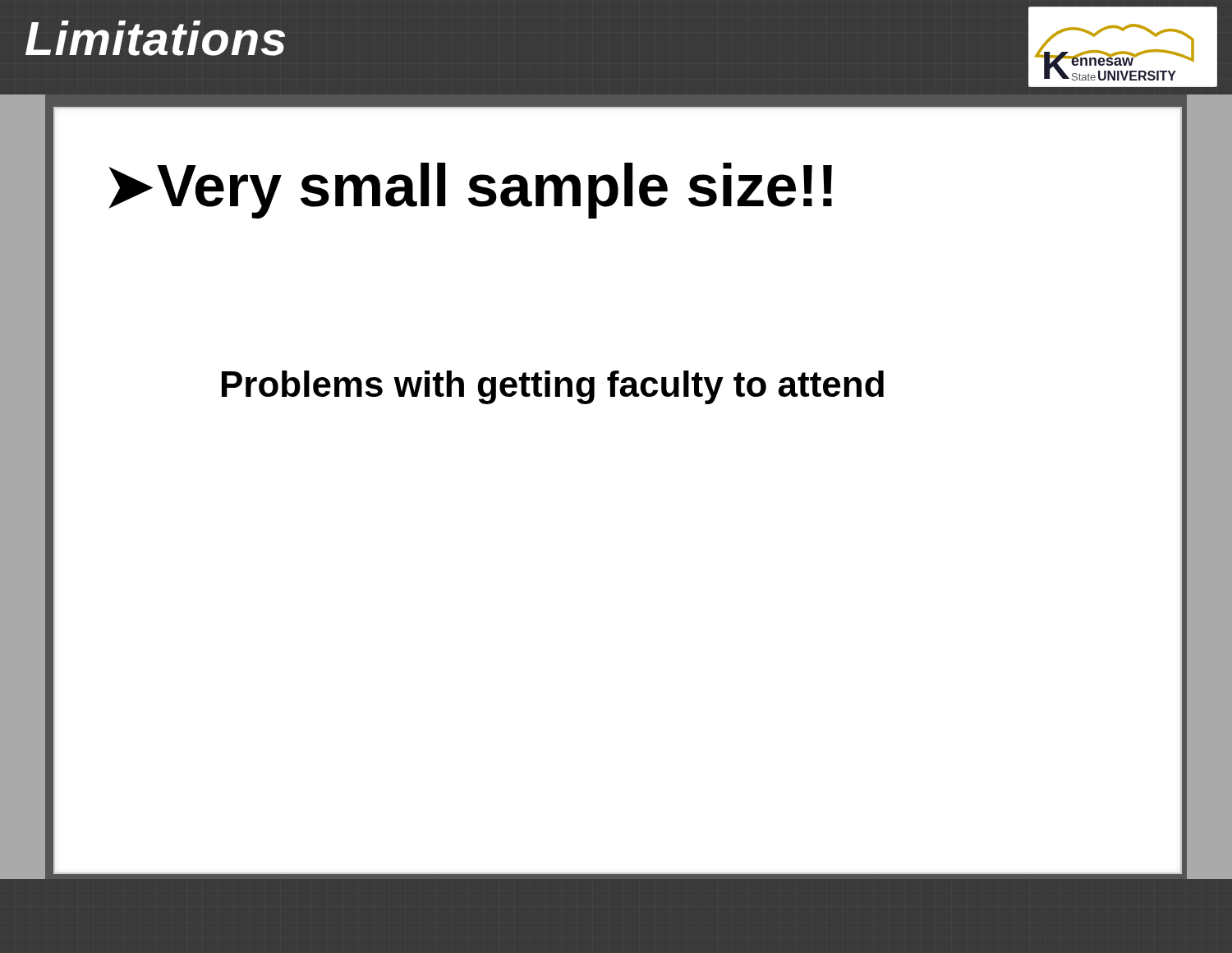Navigate to the region starting "➤Very small sample size!!"
This screenshot has height=953, width=1232.
[x=471, y=186]
